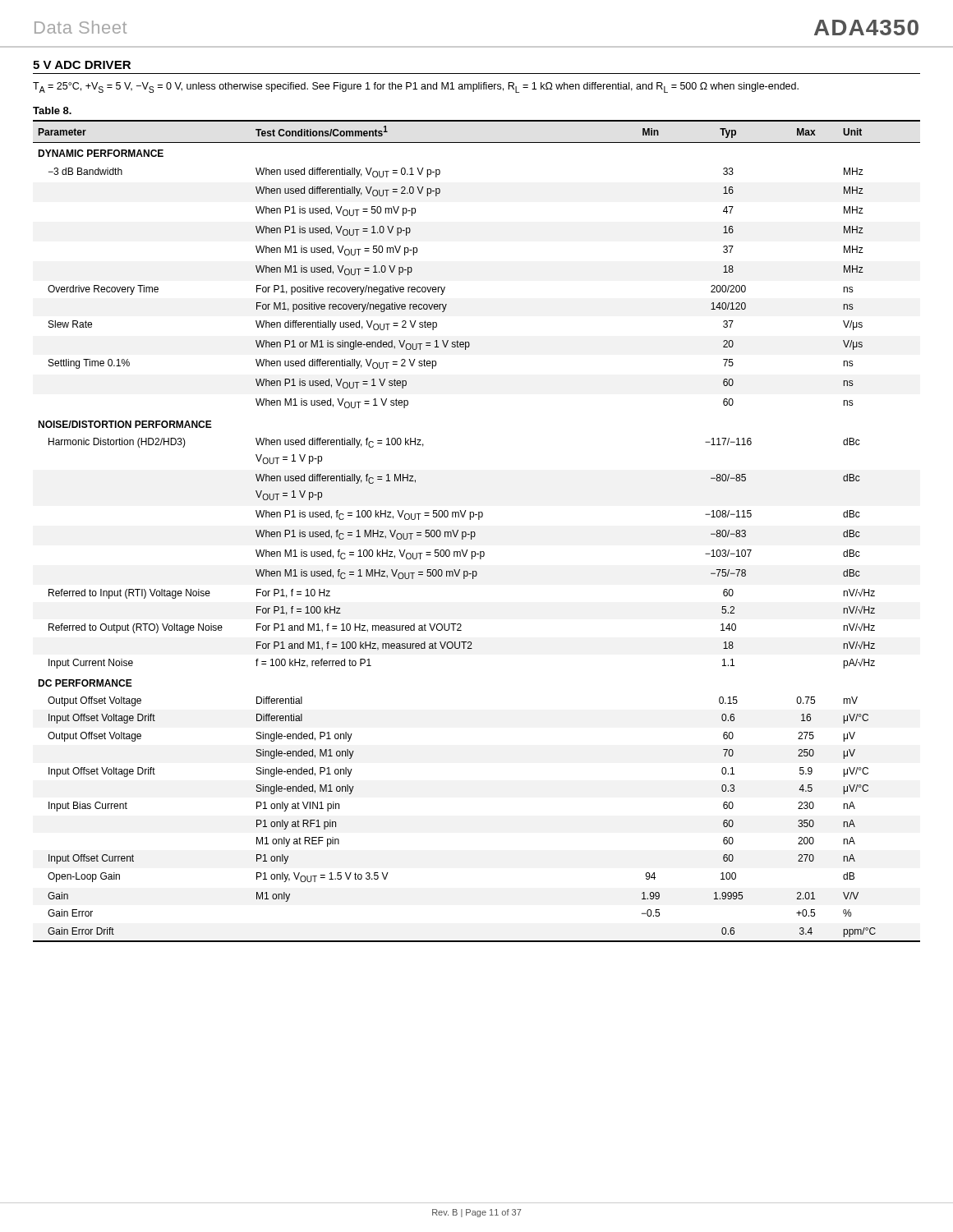Click on the block starting "TA = 25°C, +VS = 5 V, −VS"
This screenshot has width=953, height=1232.
(416, 87)
